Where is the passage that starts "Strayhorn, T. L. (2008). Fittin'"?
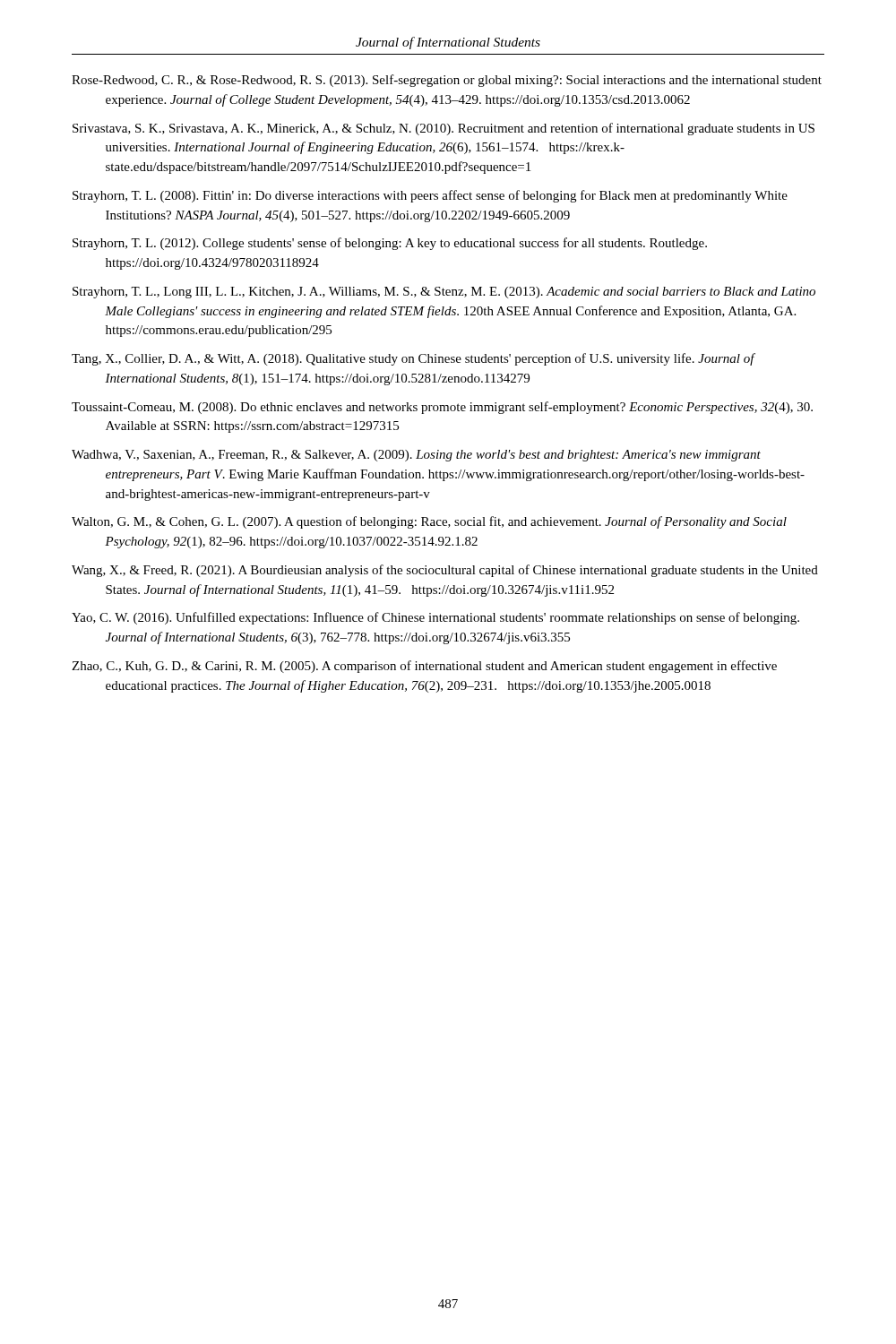Screen dimensions: 1344x896 click(430, 205)
